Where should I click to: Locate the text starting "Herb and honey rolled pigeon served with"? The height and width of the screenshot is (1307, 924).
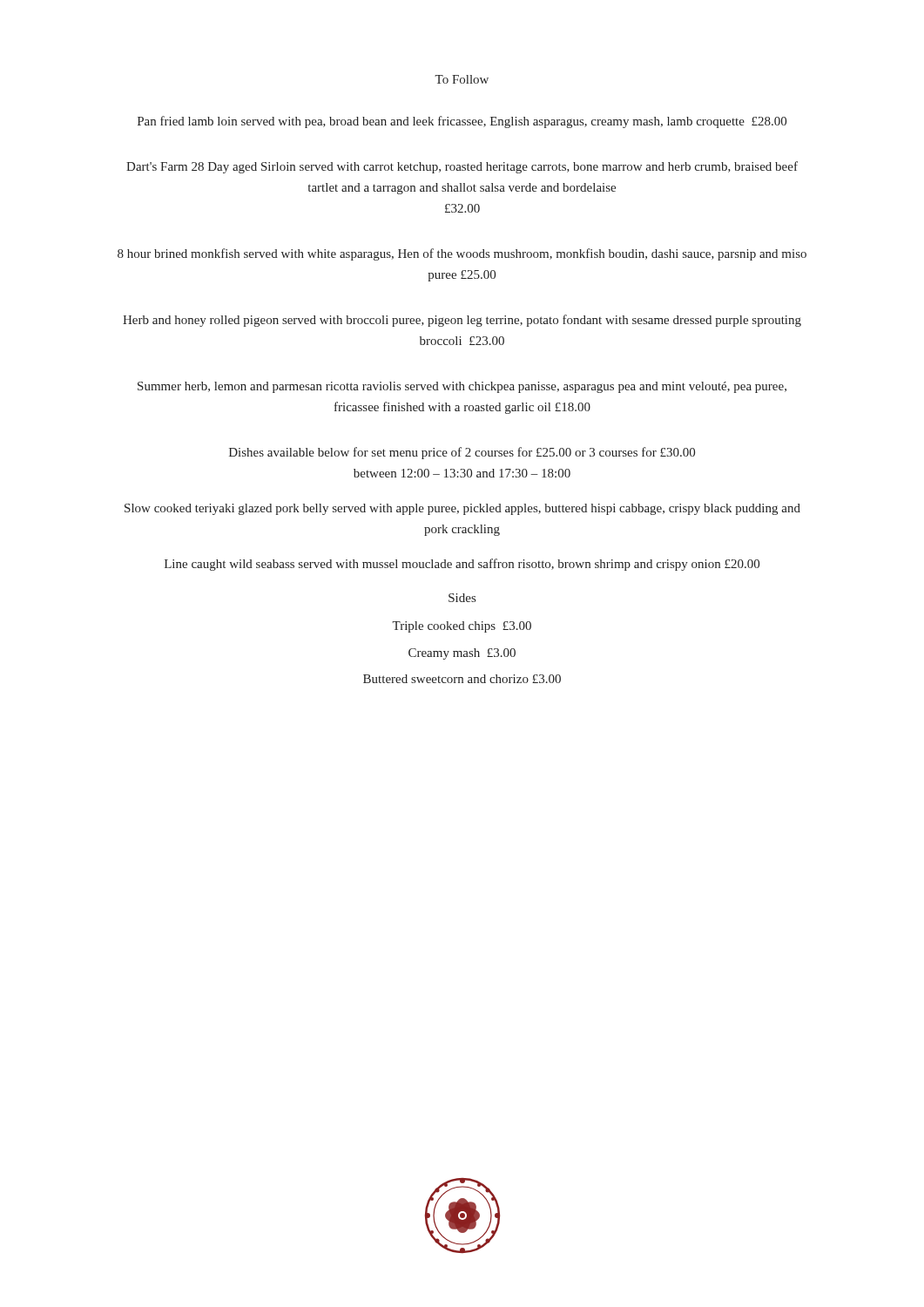(x=462, y=330)
